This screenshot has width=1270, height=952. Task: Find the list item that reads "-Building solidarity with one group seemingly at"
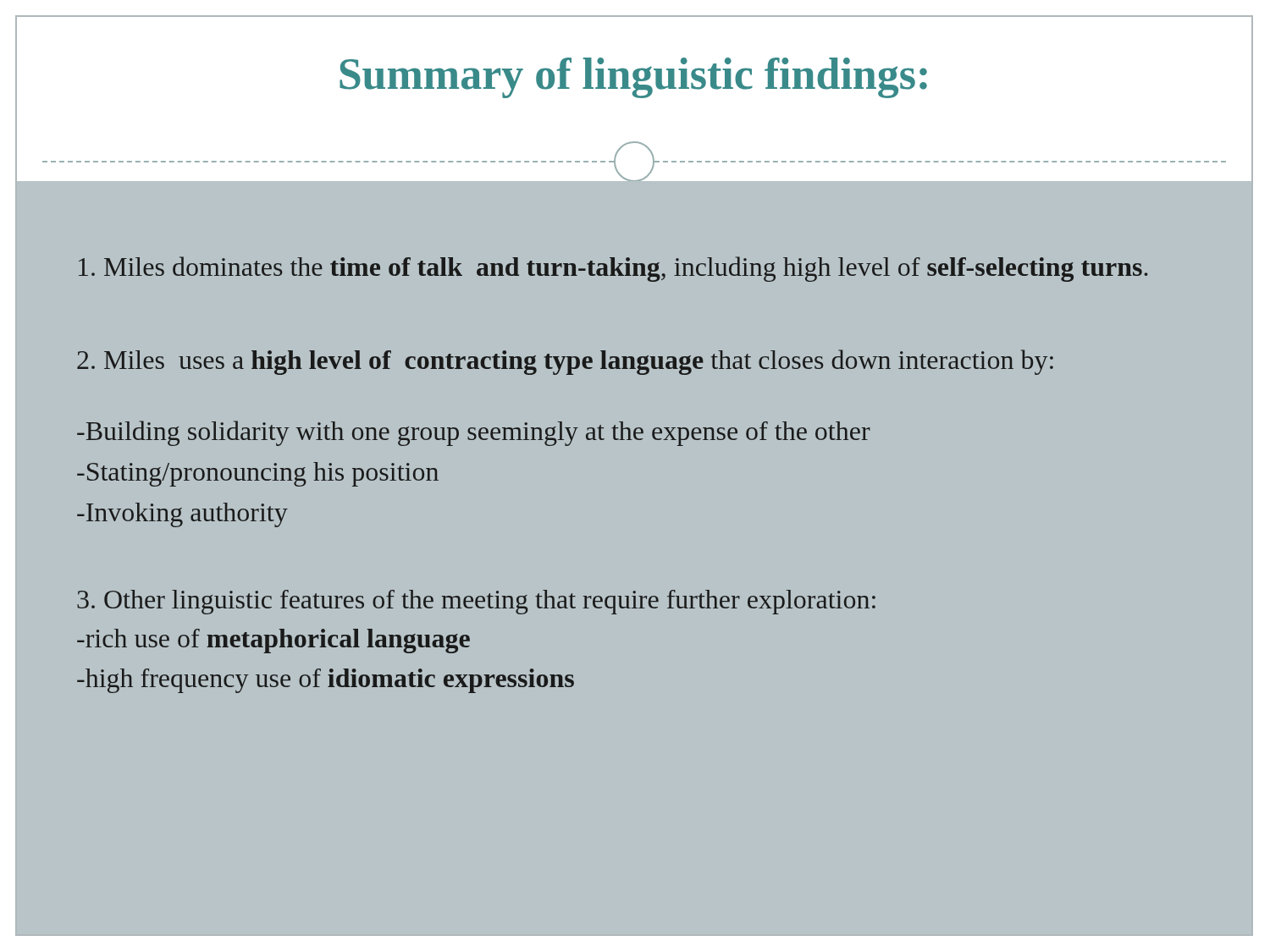coord(634,431)
